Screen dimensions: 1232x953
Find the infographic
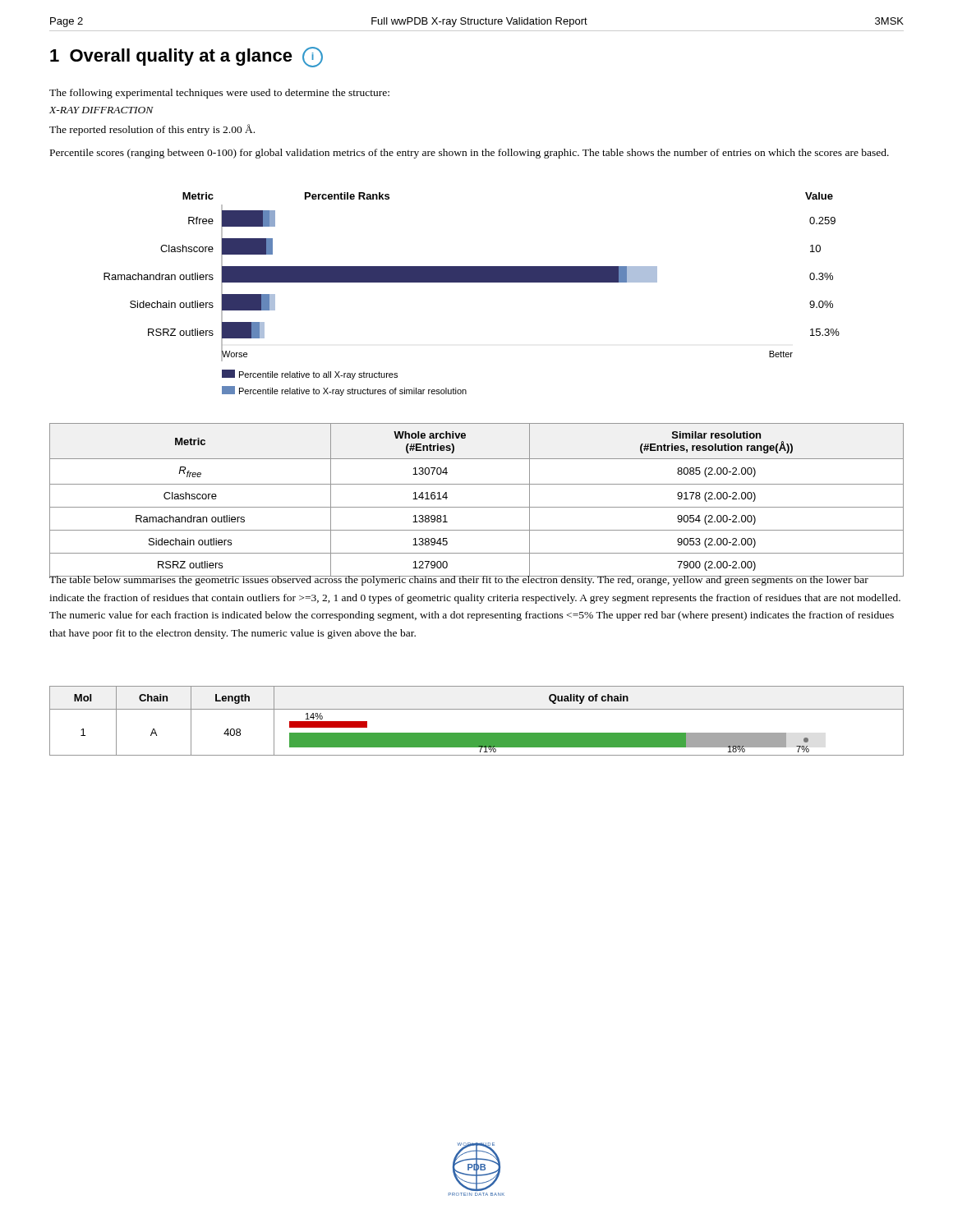(476, 296)
